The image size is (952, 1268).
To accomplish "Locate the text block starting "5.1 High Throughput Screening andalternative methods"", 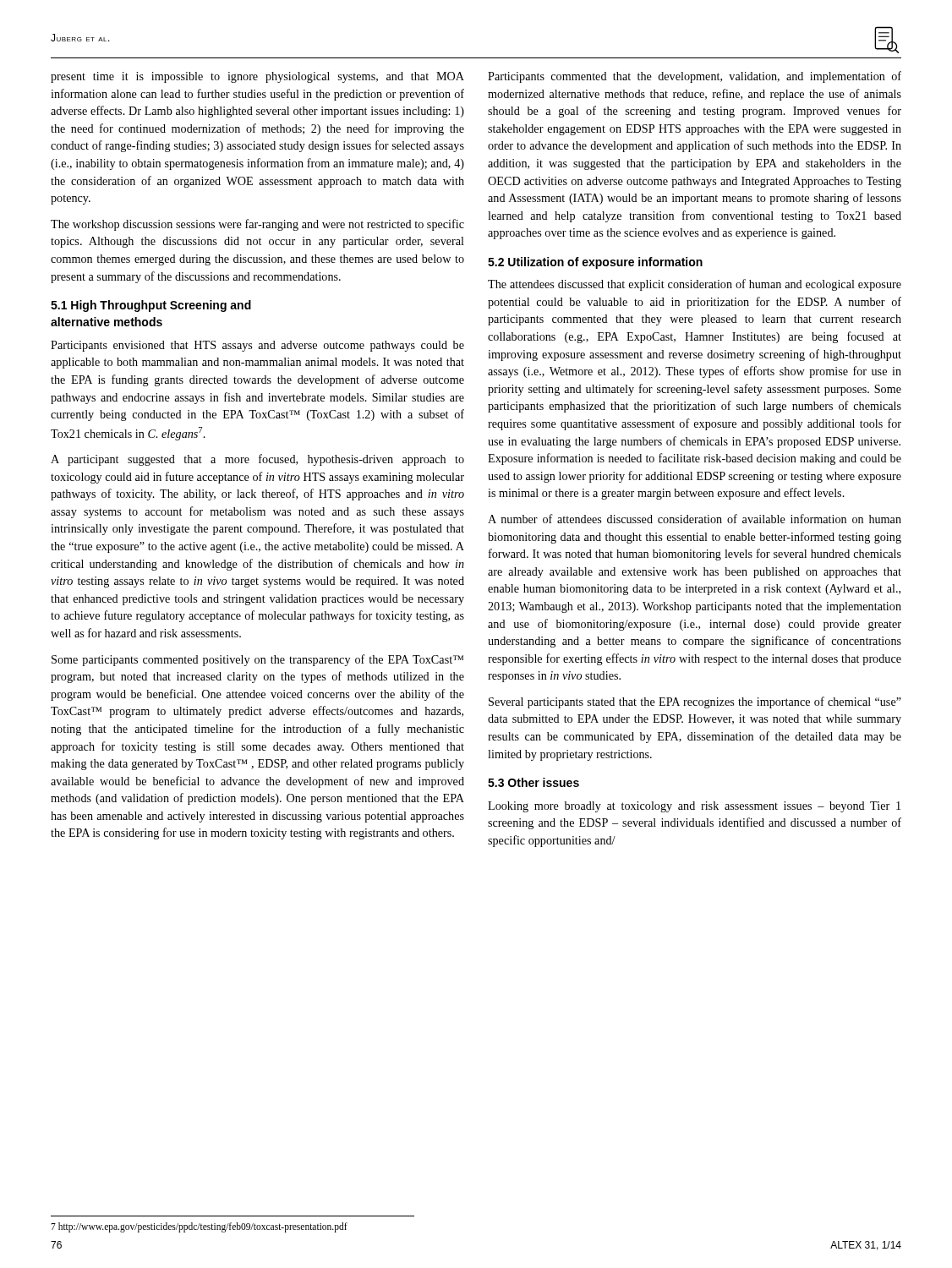I will pyautogui.click(x=151, y=314).
